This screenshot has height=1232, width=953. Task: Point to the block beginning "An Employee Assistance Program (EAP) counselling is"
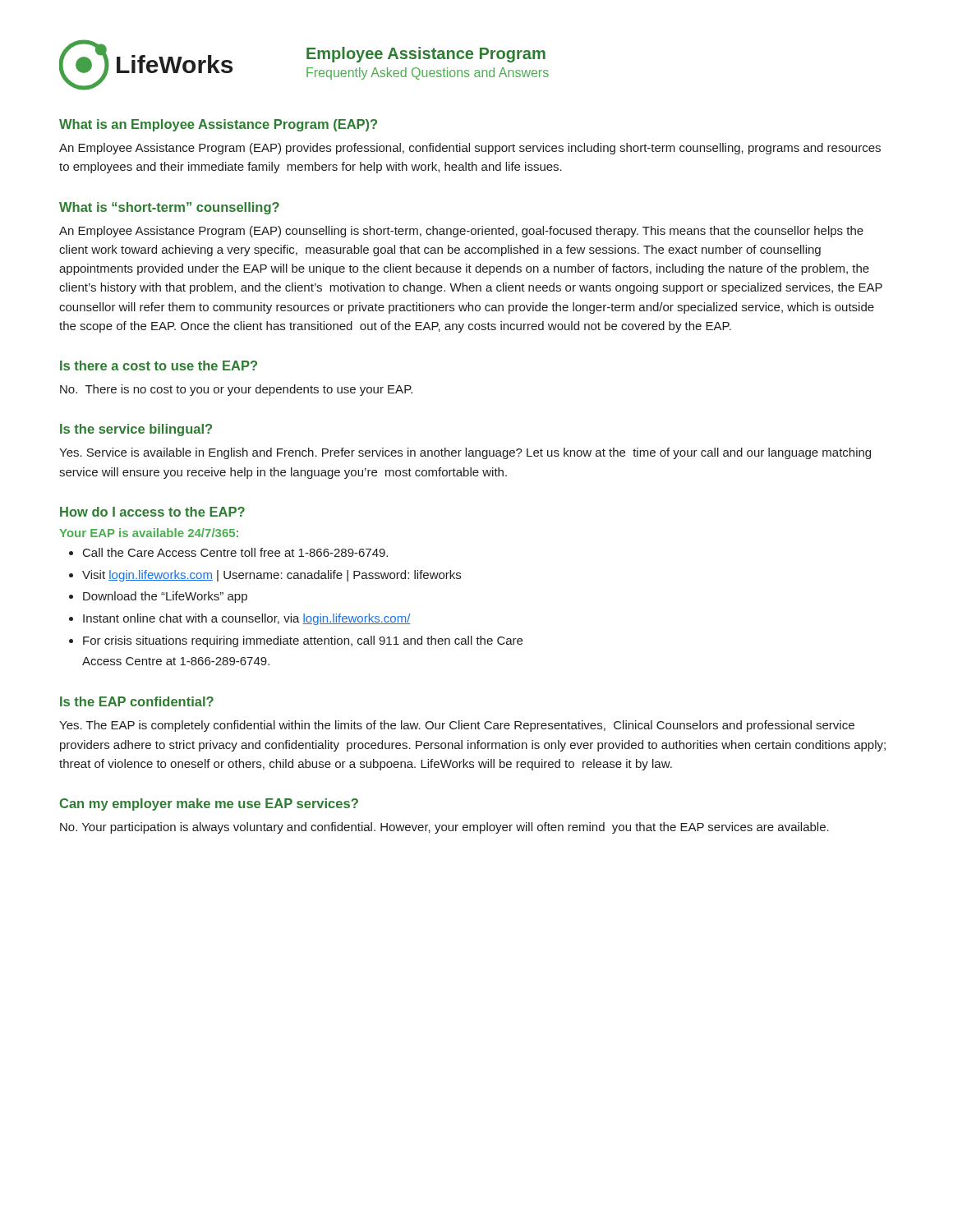(x=473, y=278)
